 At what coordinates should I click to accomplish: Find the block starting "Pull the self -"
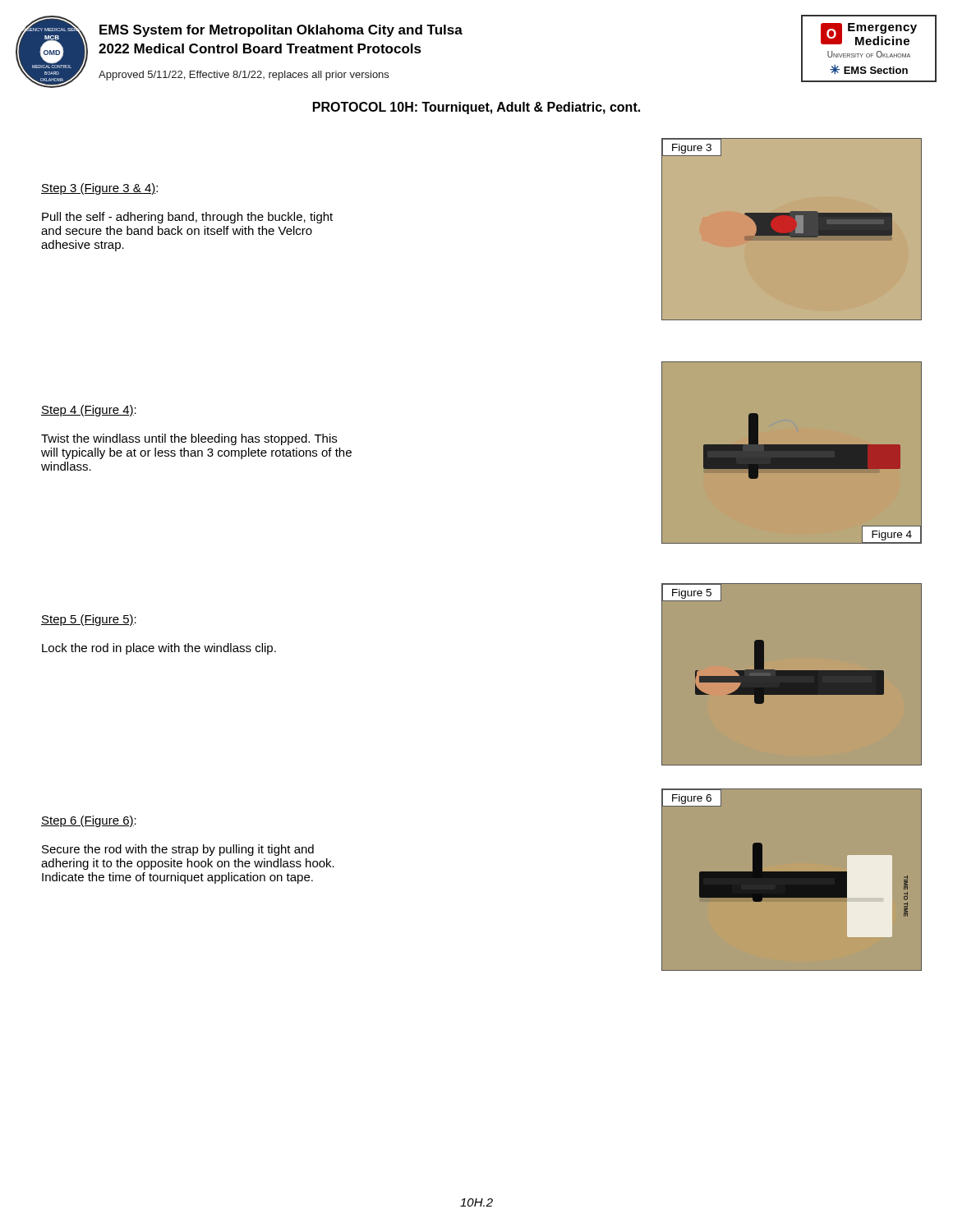(x=187, y=230)
